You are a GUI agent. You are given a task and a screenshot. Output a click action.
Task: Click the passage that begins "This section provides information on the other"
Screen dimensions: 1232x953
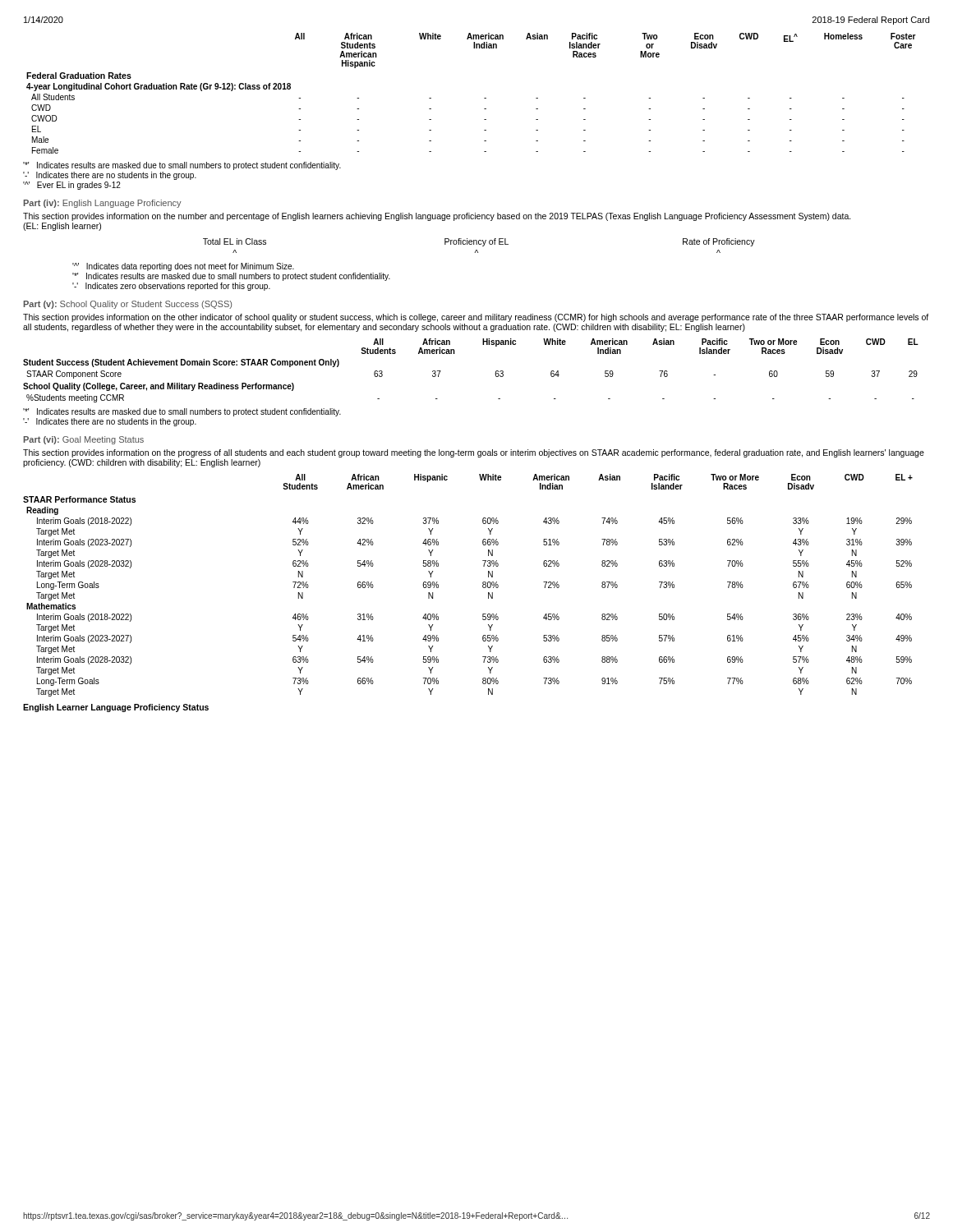[x=476, y=322]
